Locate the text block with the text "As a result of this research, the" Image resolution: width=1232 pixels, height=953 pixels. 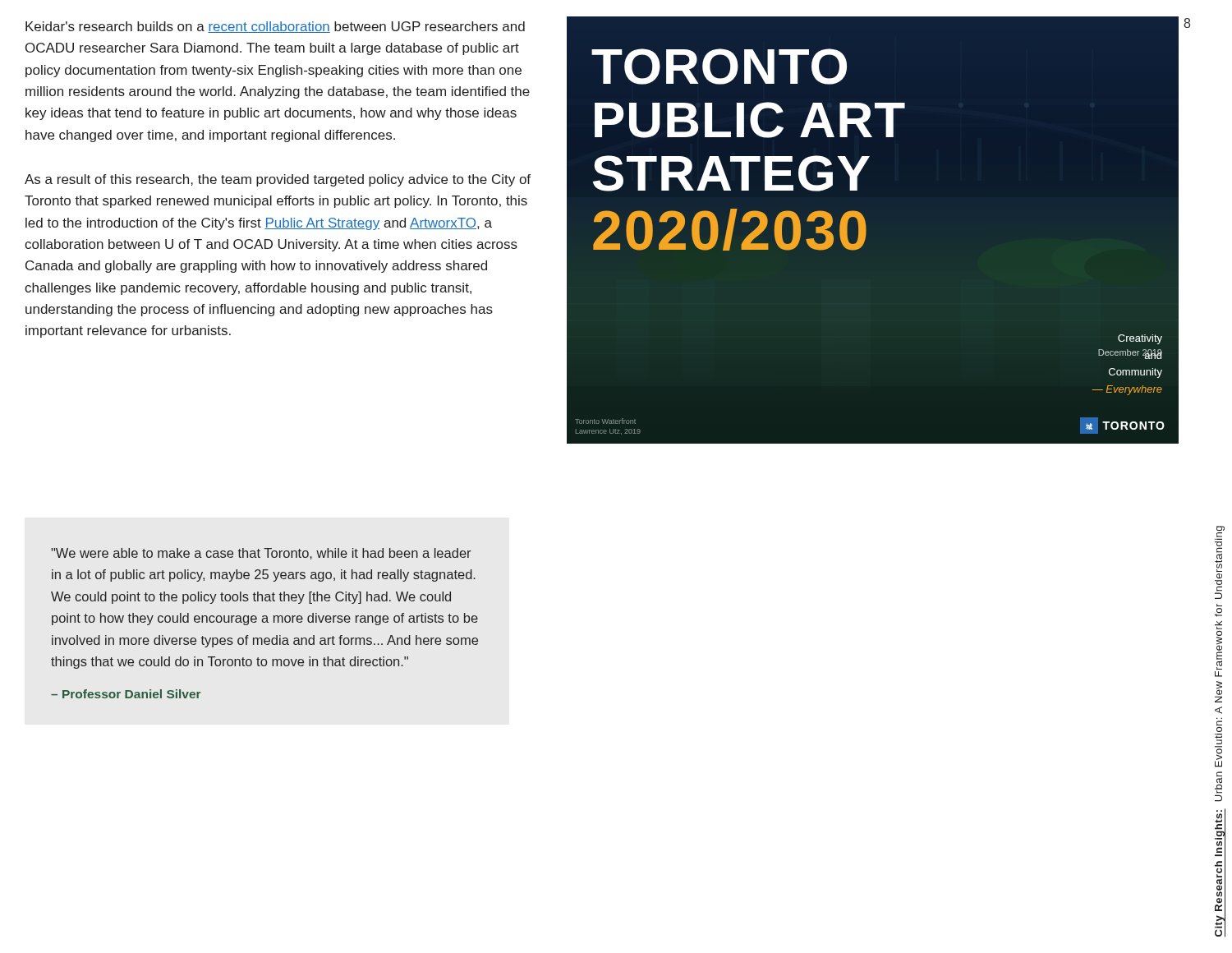point(278,255)
